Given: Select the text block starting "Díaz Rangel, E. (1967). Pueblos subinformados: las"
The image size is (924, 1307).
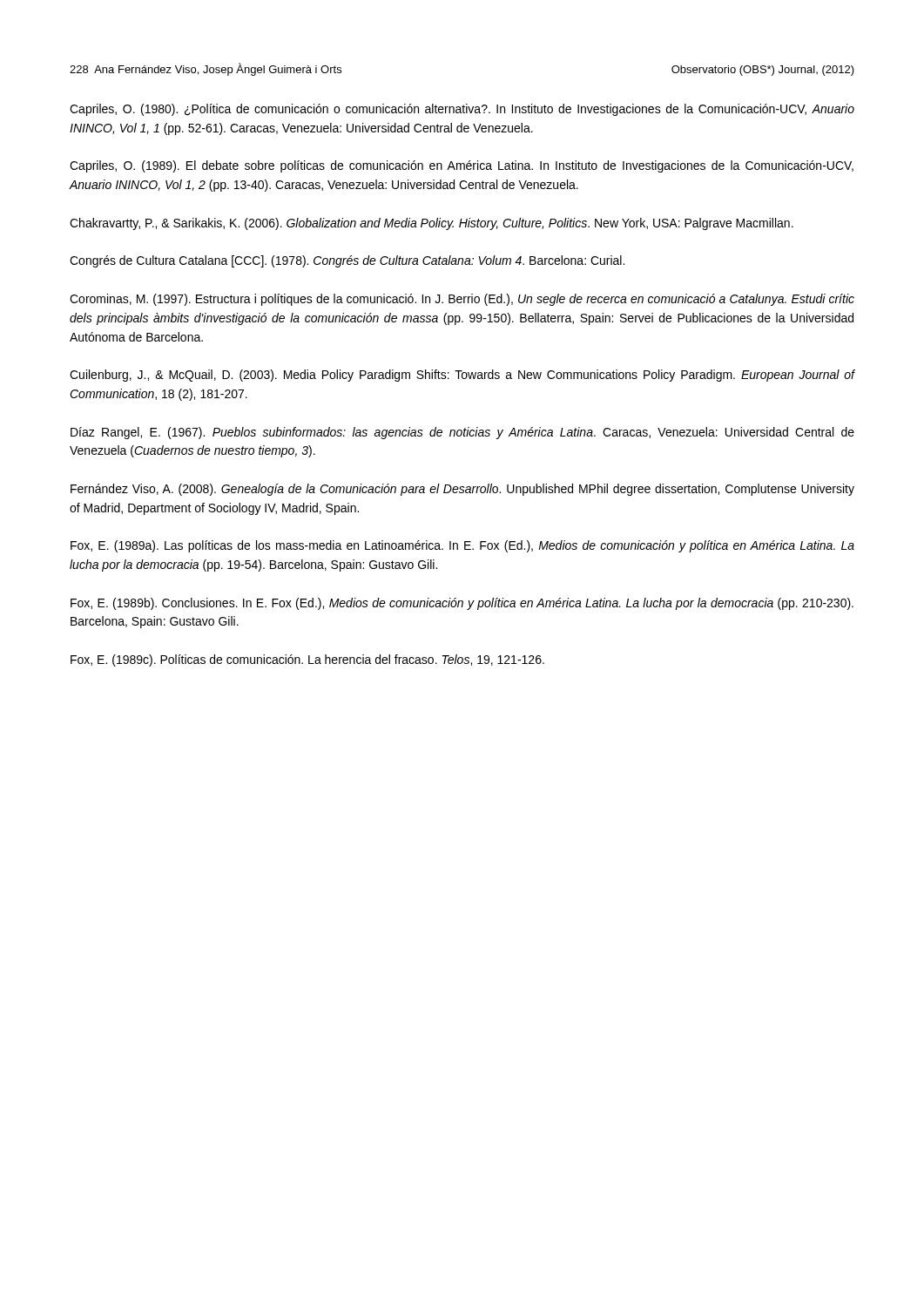Looking at the screenshot, I should (462, 441).
